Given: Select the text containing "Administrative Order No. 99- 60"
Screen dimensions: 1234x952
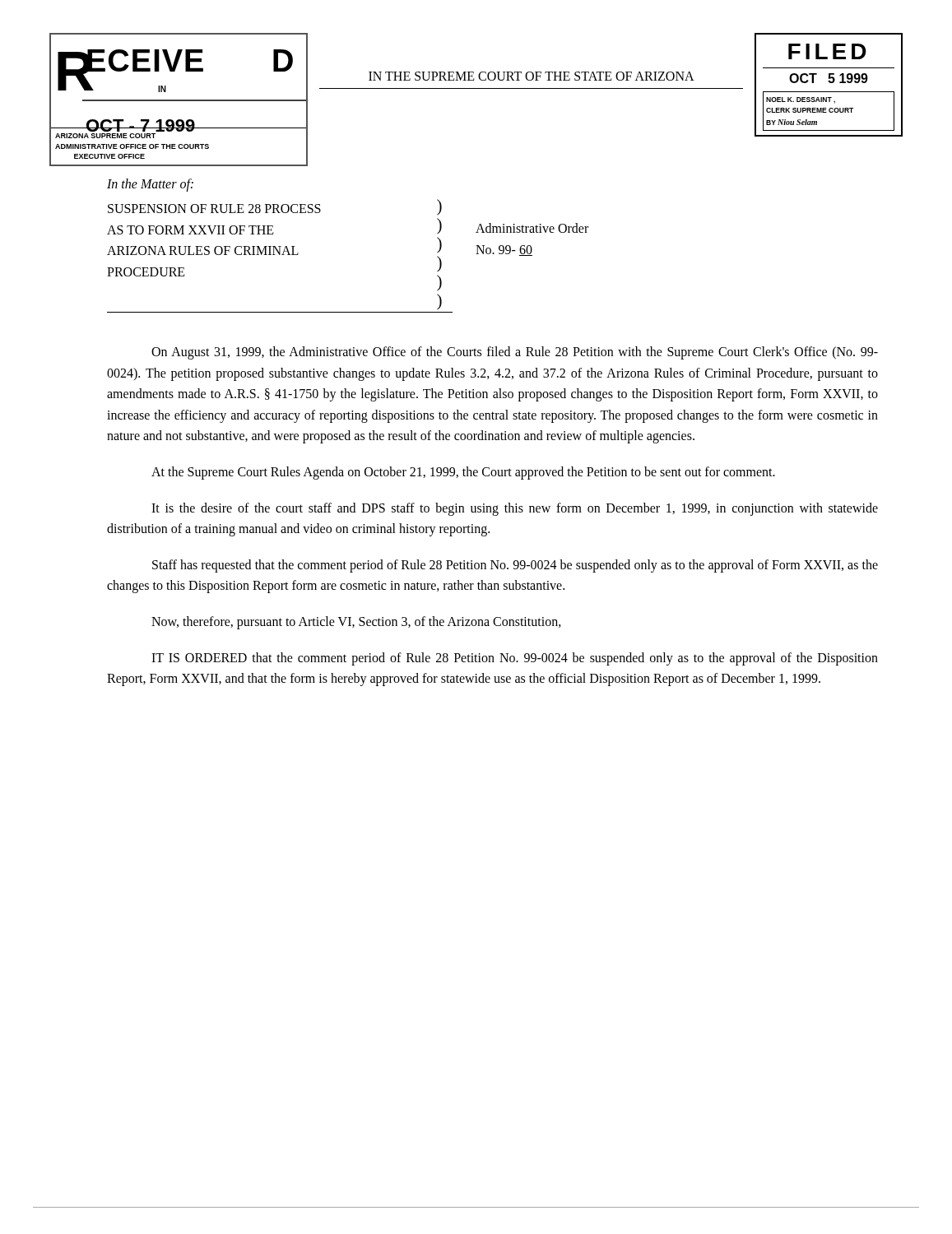Looking at the screenshot, I should point(532,239).
